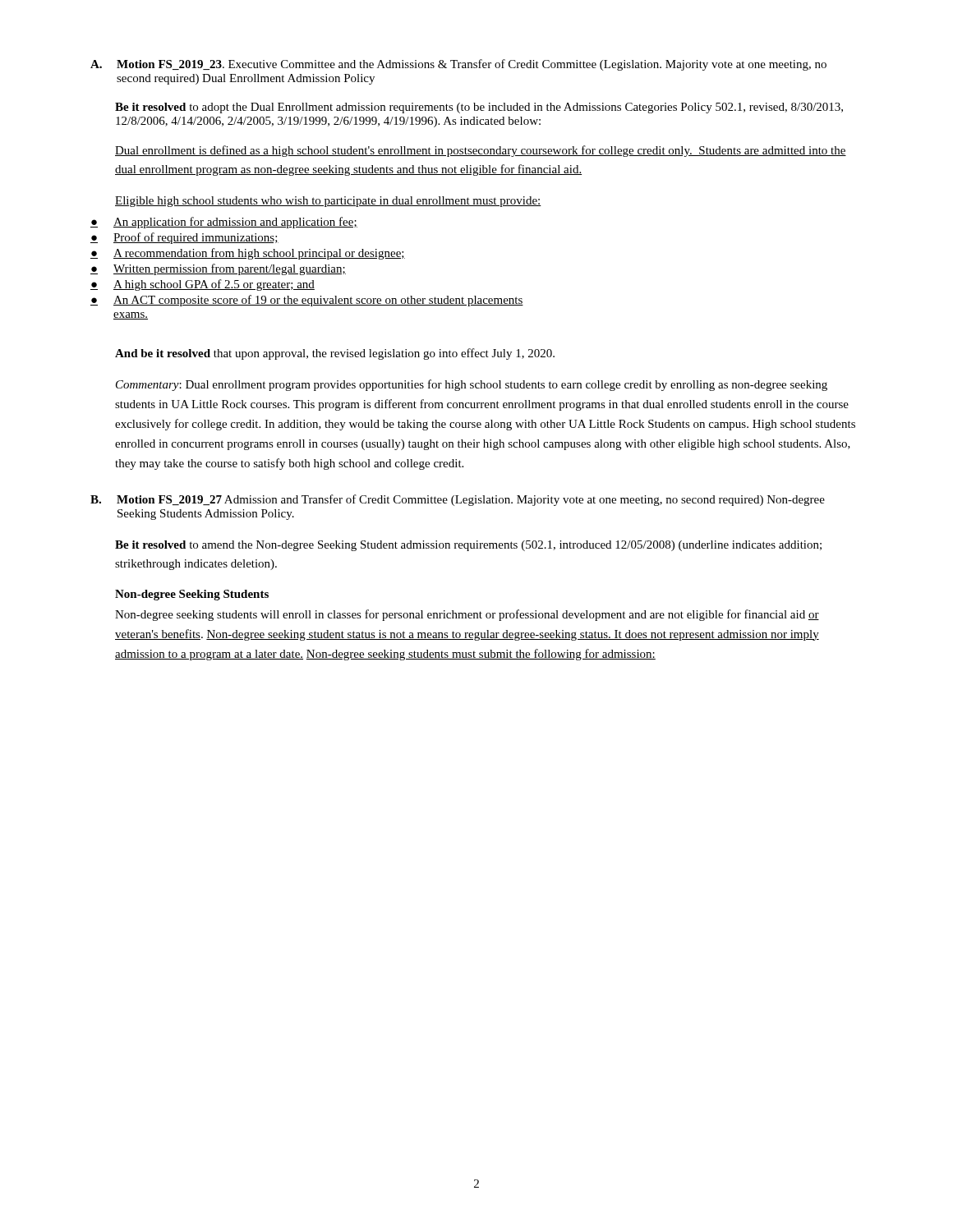Click on the text block starting "●A recommendation from"
This screenshot has height=1232, width=953.
pos(247,253)
